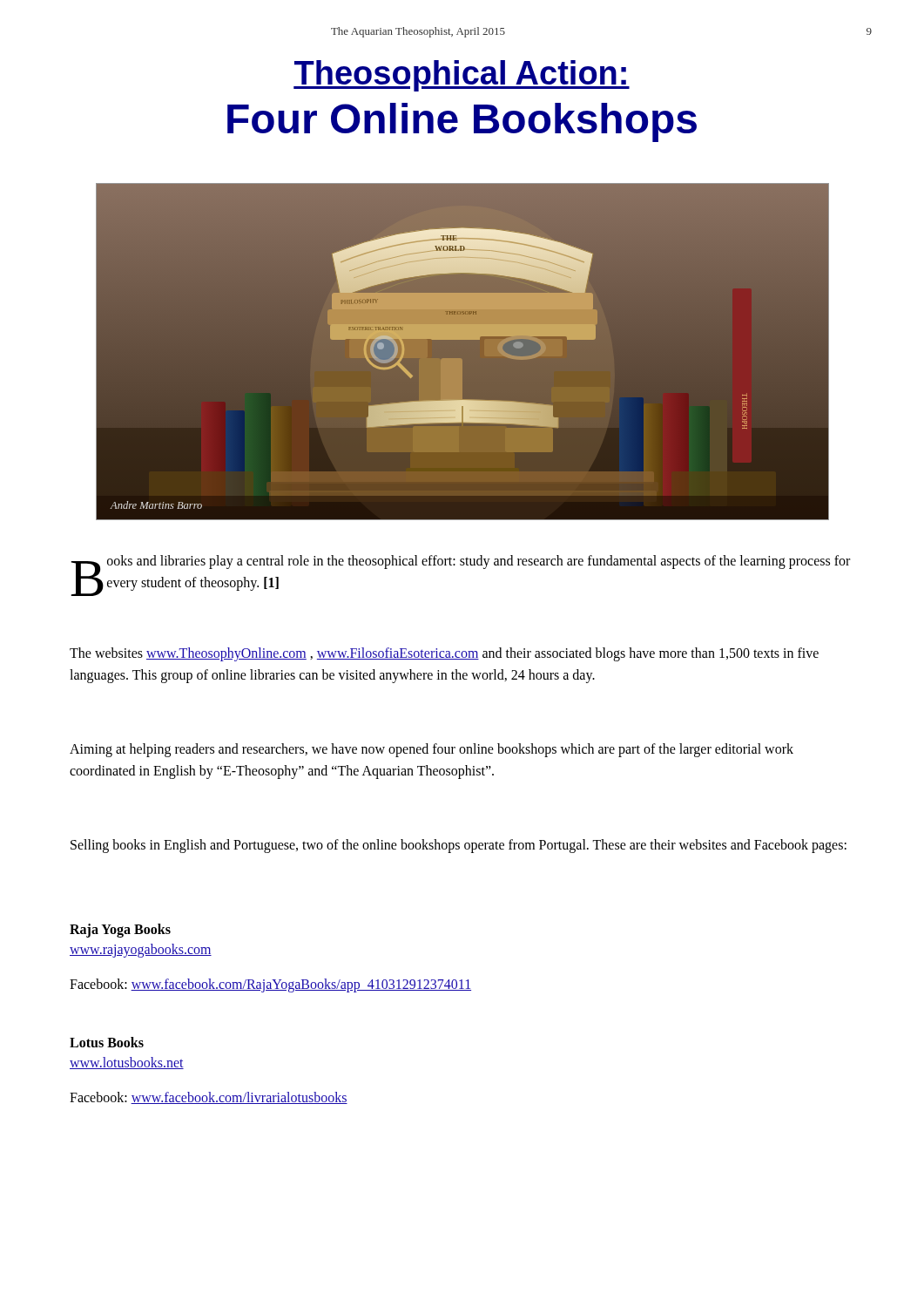924x1307 pixels.
Task: Select the text starting "Books and libraries play"
Action: pos(460,575)
